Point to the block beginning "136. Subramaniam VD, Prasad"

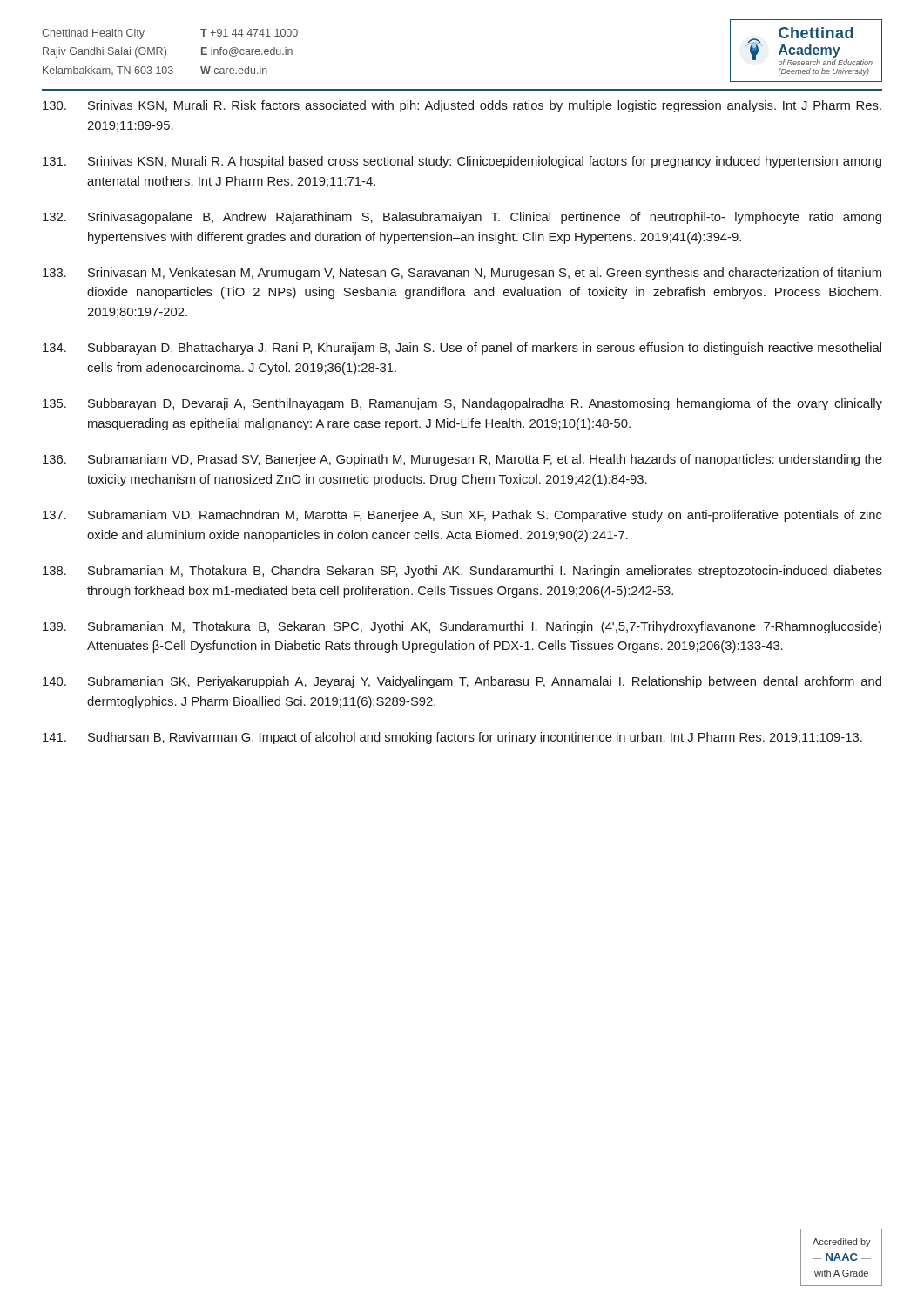click(462, 470)
